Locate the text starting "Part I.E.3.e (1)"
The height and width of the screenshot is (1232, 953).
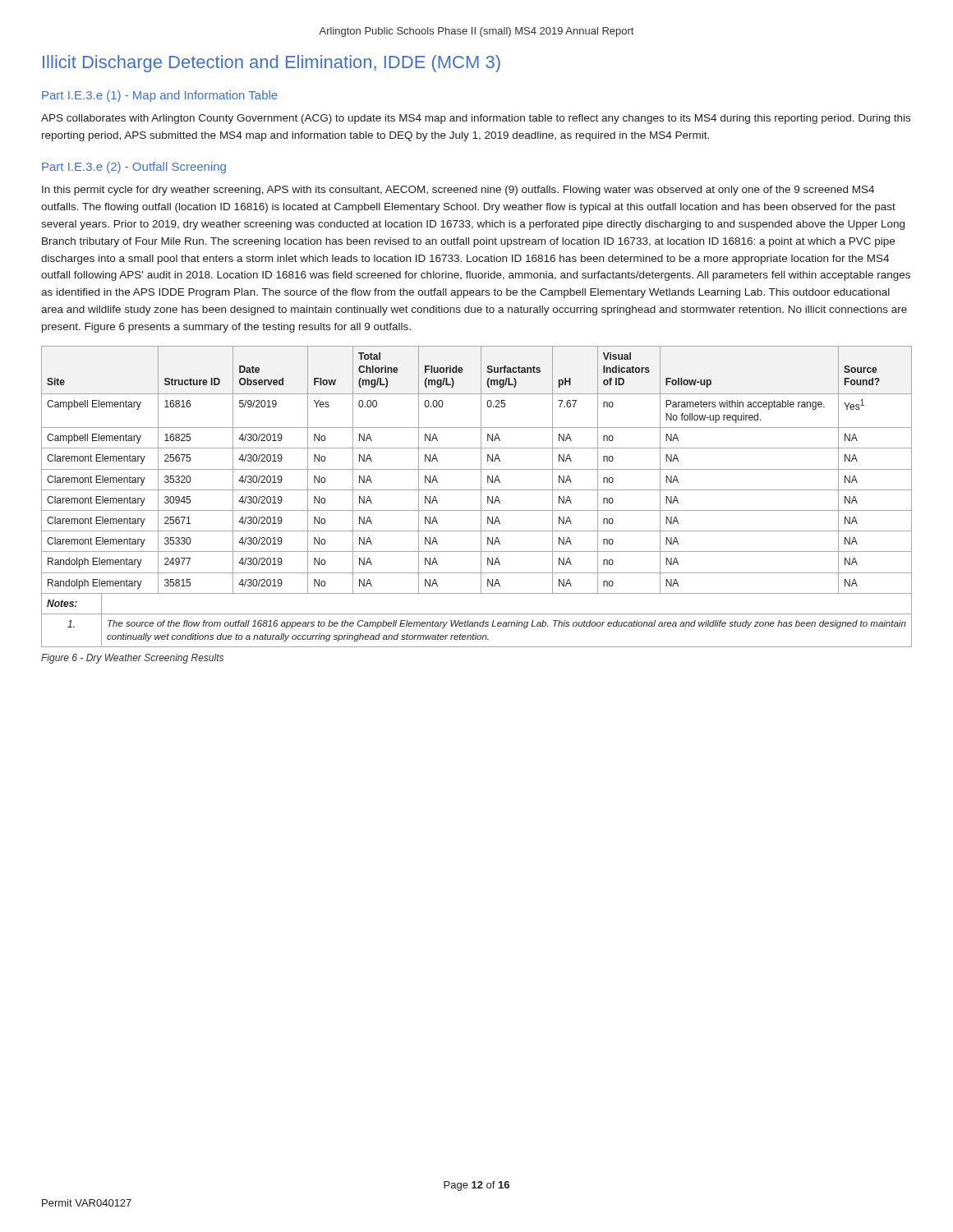tap(159, 95)
